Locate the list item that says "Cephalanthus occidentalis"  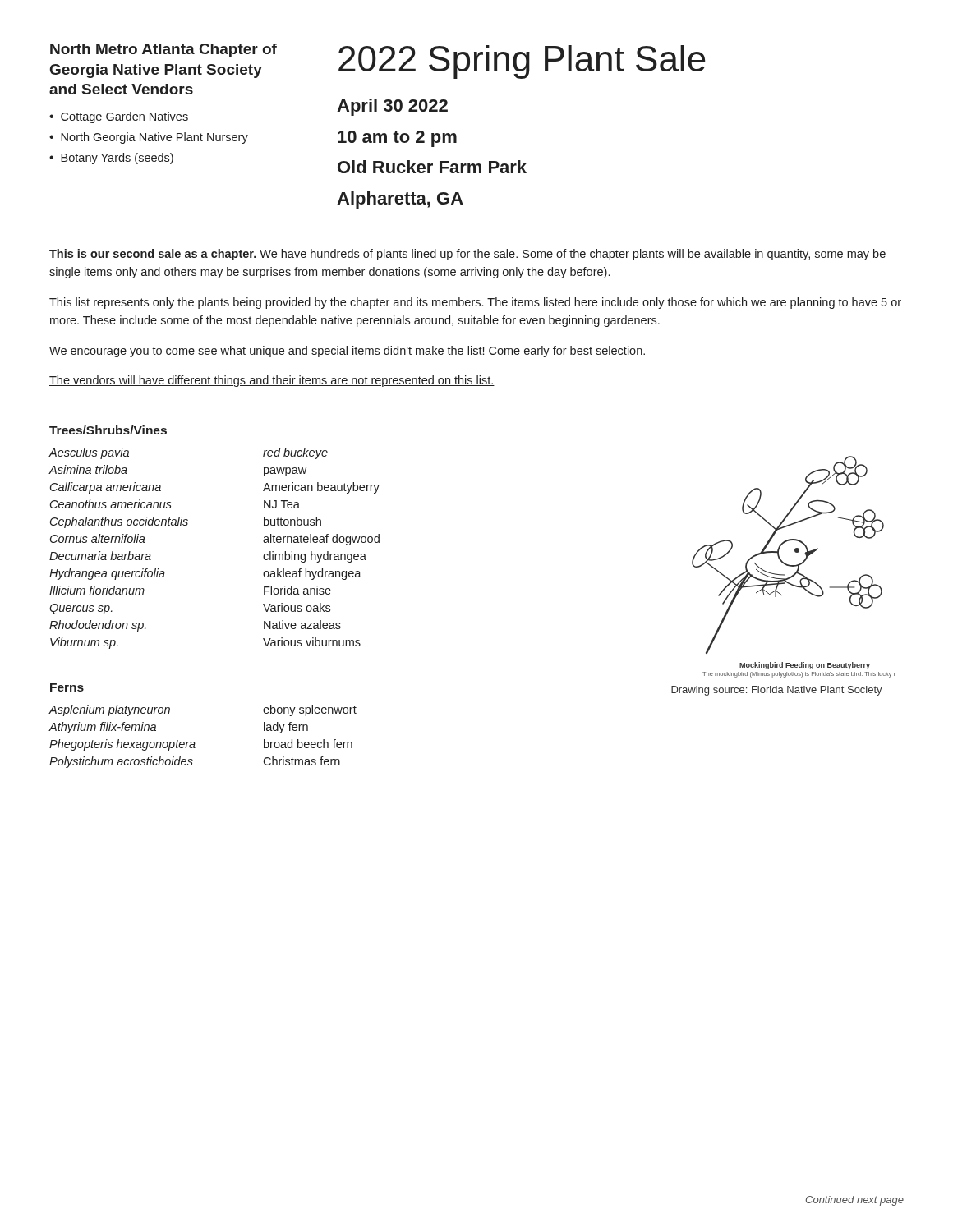coord(119,521)
